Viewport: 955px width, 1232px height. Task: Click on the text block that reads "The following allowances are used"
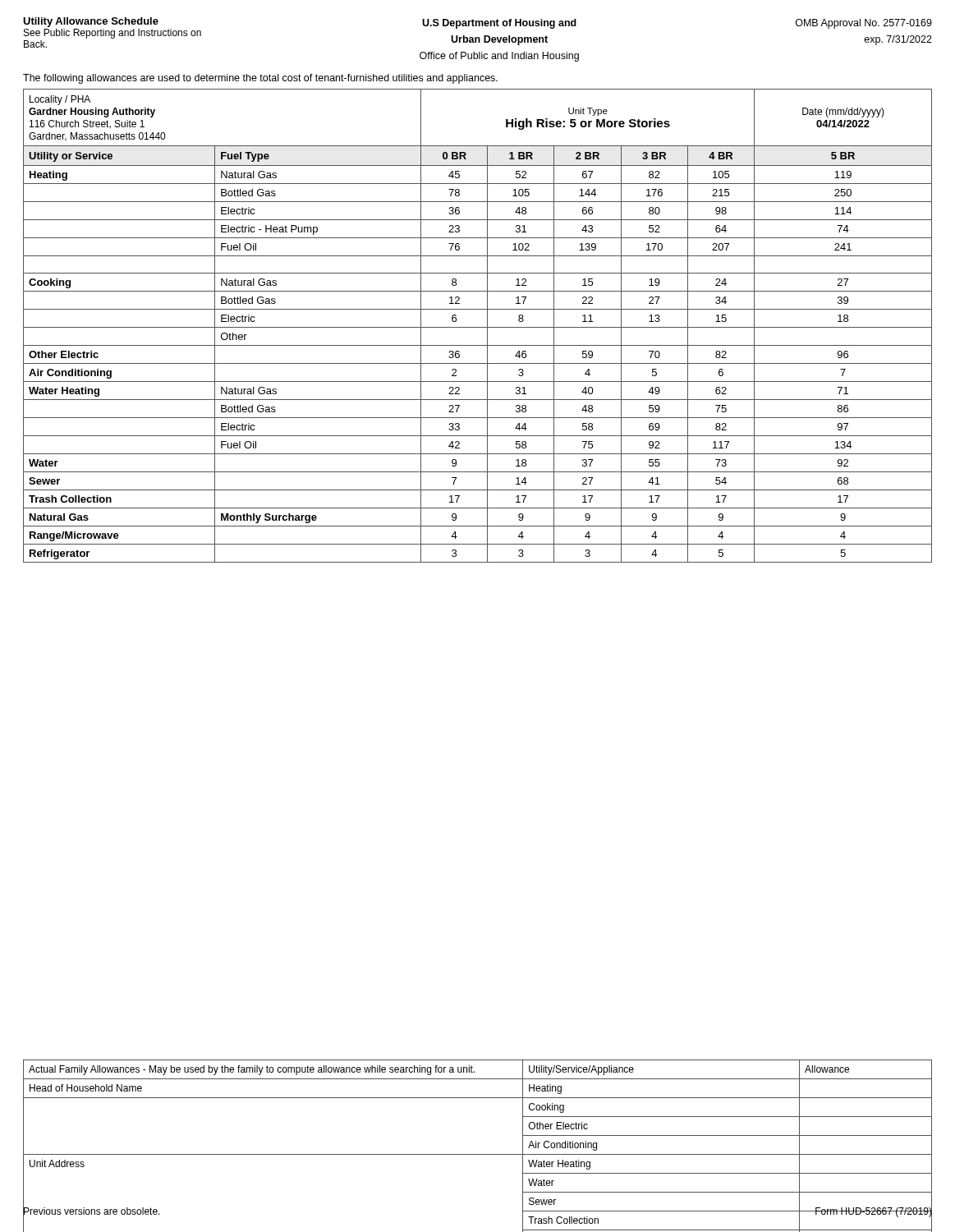click(x=261, y=78)
